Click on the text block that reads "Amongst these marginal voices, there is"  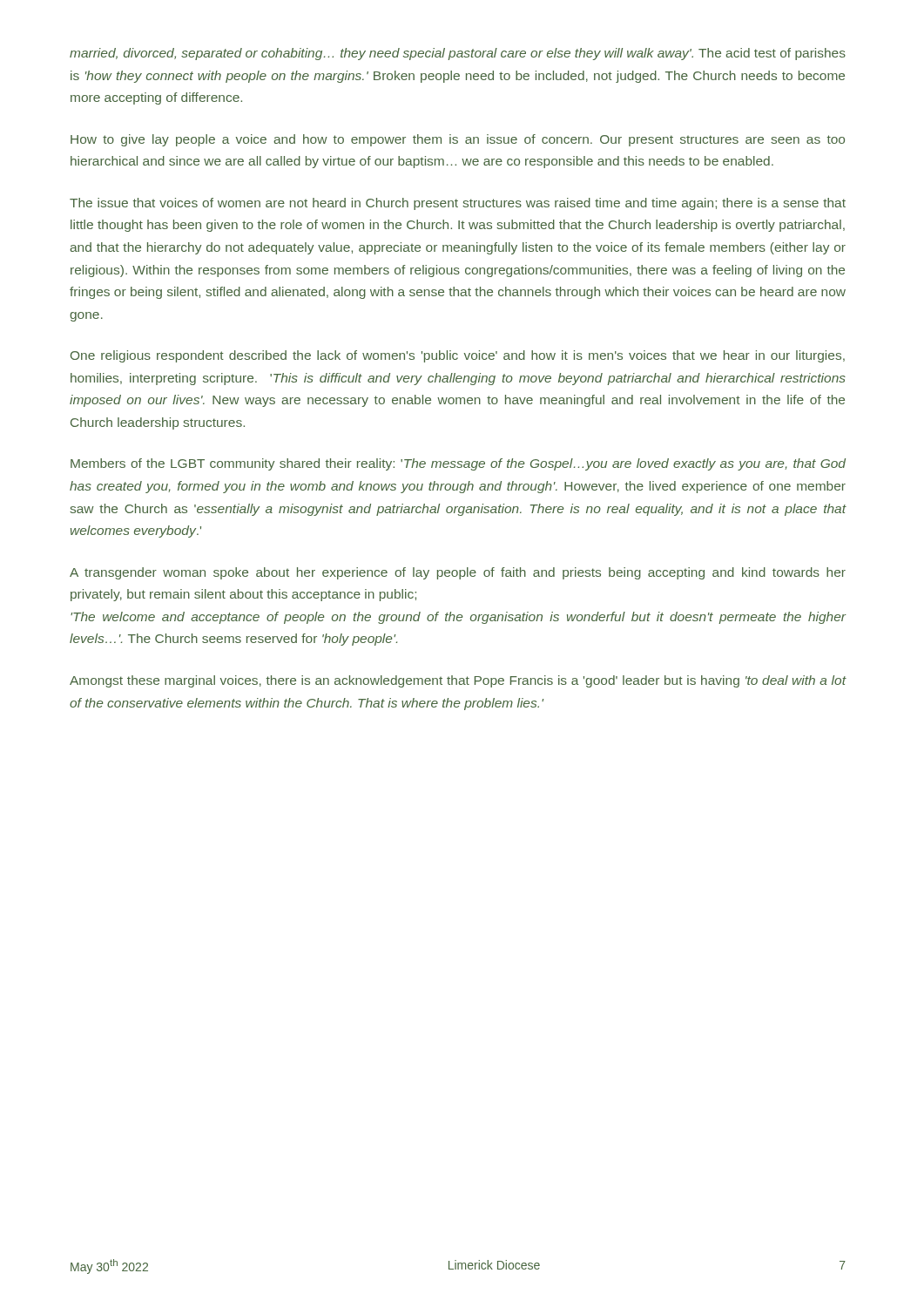pyautogui.click(x=458, y=691)
